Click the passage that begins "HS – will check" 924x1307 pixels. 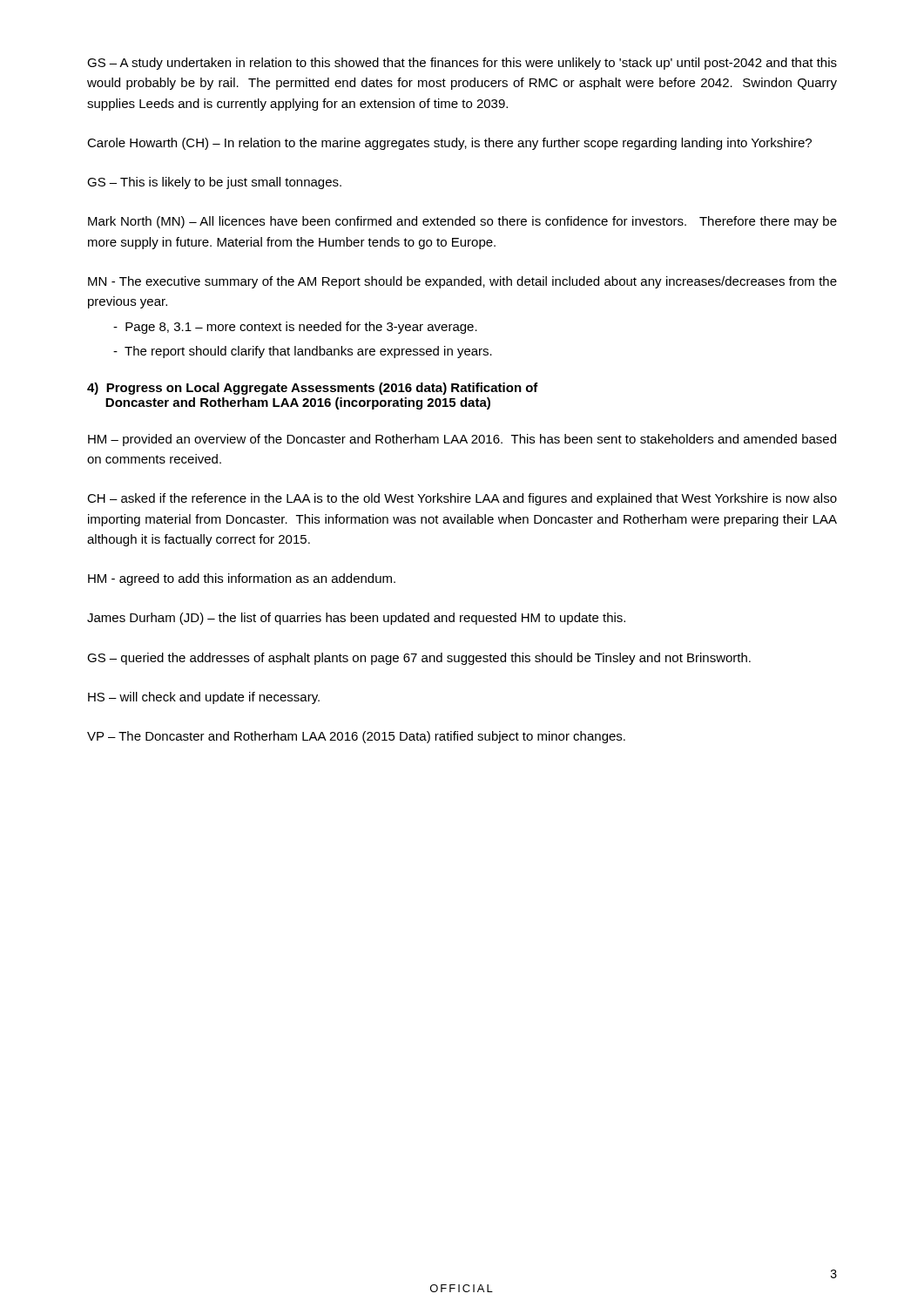tap(204, 696)
